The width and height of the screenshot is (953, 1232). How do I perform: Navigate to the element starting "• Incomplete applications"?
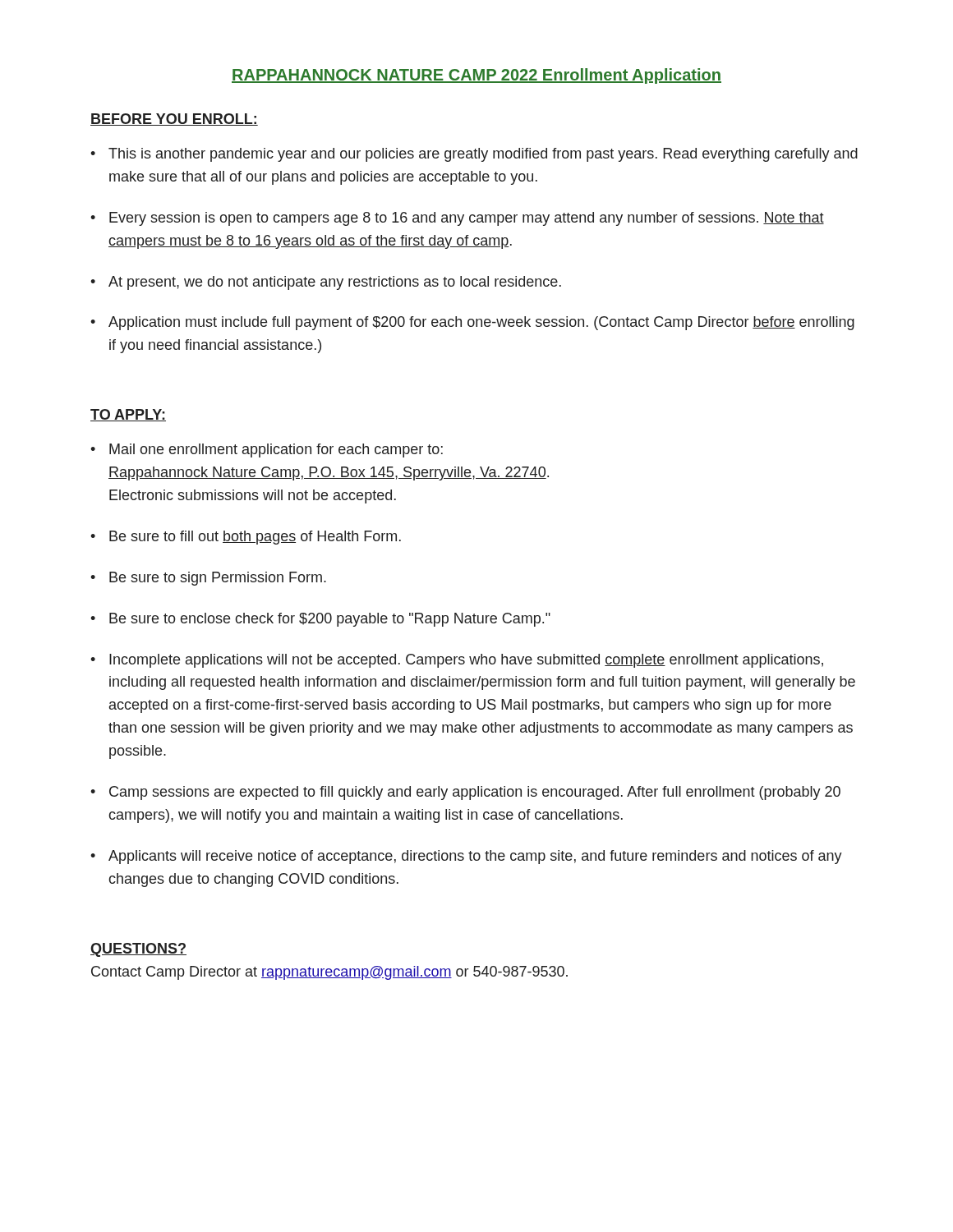coord(476,706)
